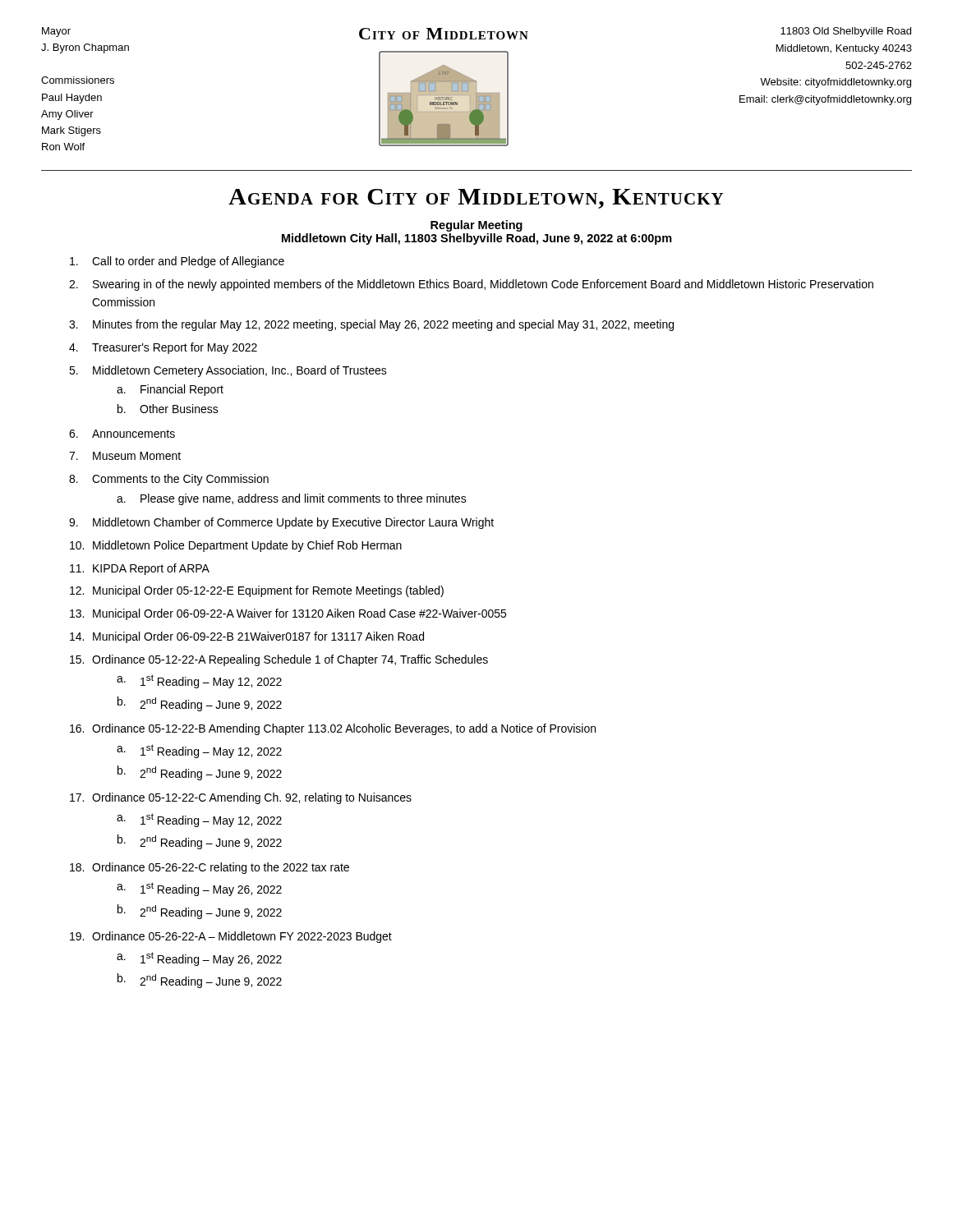Point to "Treasurer's Report for May 2022"
The width and height of the screenshot is (953, 1232).
(x=175, y=348)
